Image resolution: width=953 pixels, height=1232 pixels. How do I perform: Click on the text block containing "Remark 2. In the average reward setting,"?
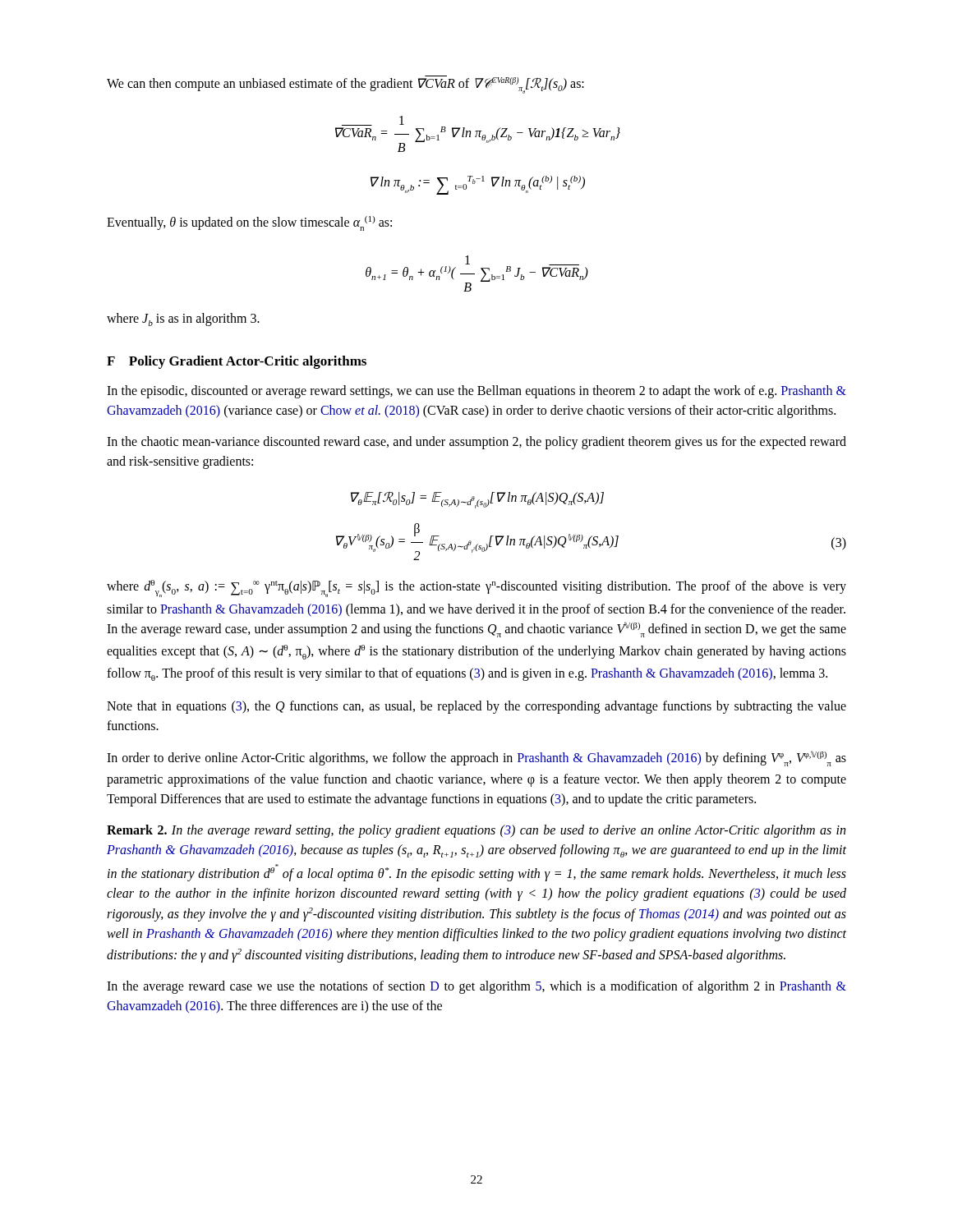click(x=476, y=892)
